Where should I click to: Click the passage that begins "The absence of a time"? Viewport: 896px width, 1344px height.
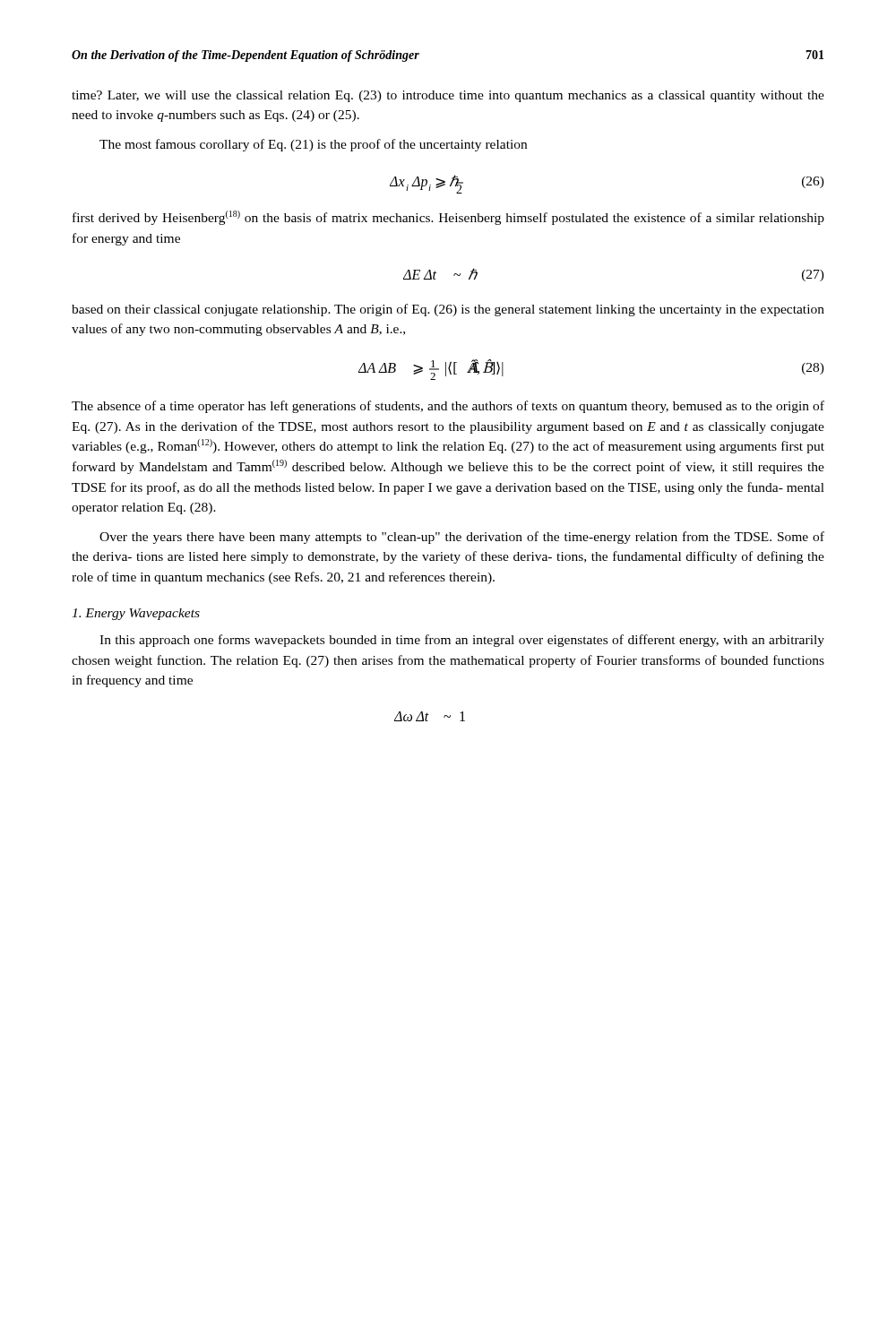click(x=448, y=492)
